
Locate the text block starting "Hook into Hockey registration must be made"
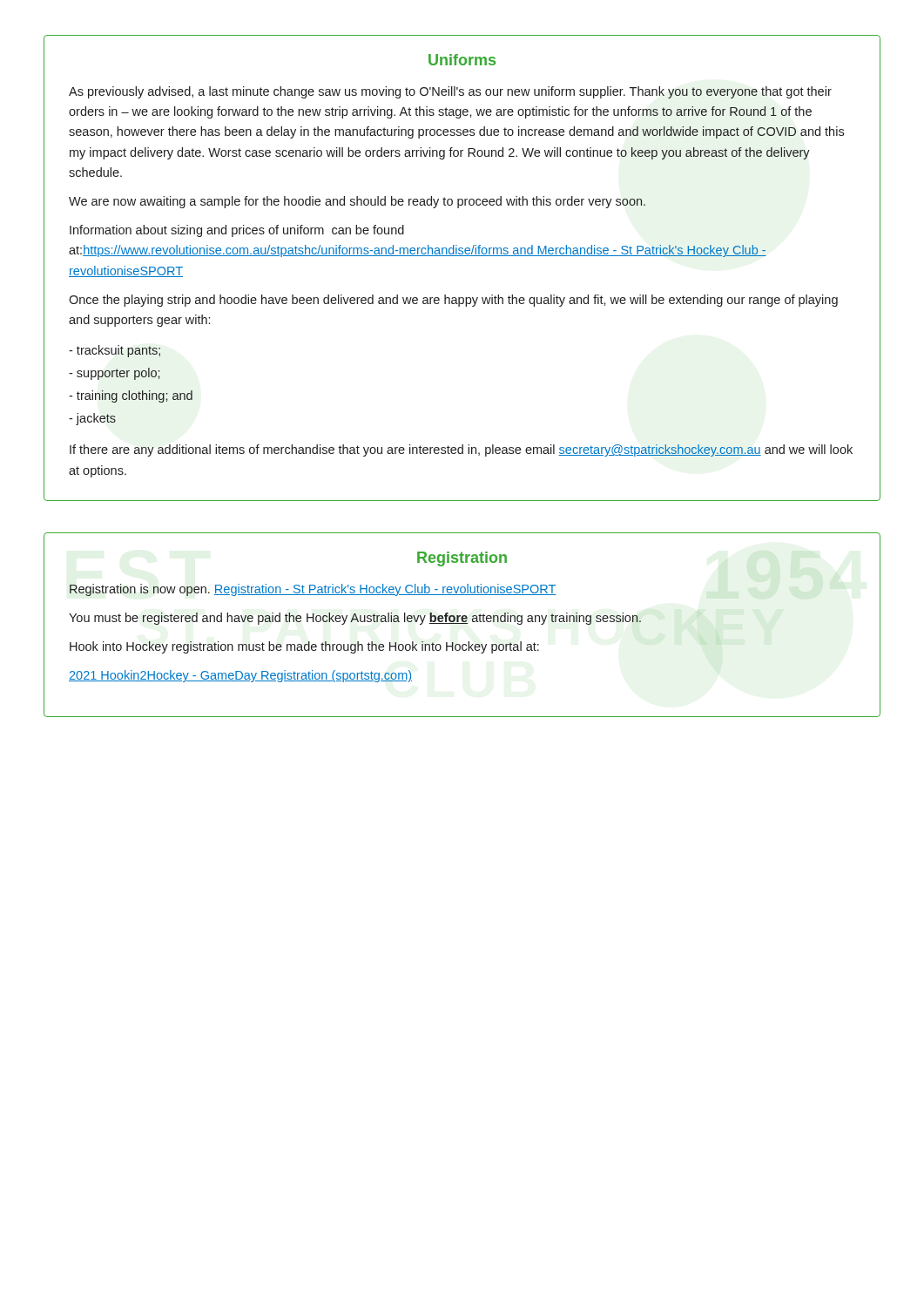304,647
